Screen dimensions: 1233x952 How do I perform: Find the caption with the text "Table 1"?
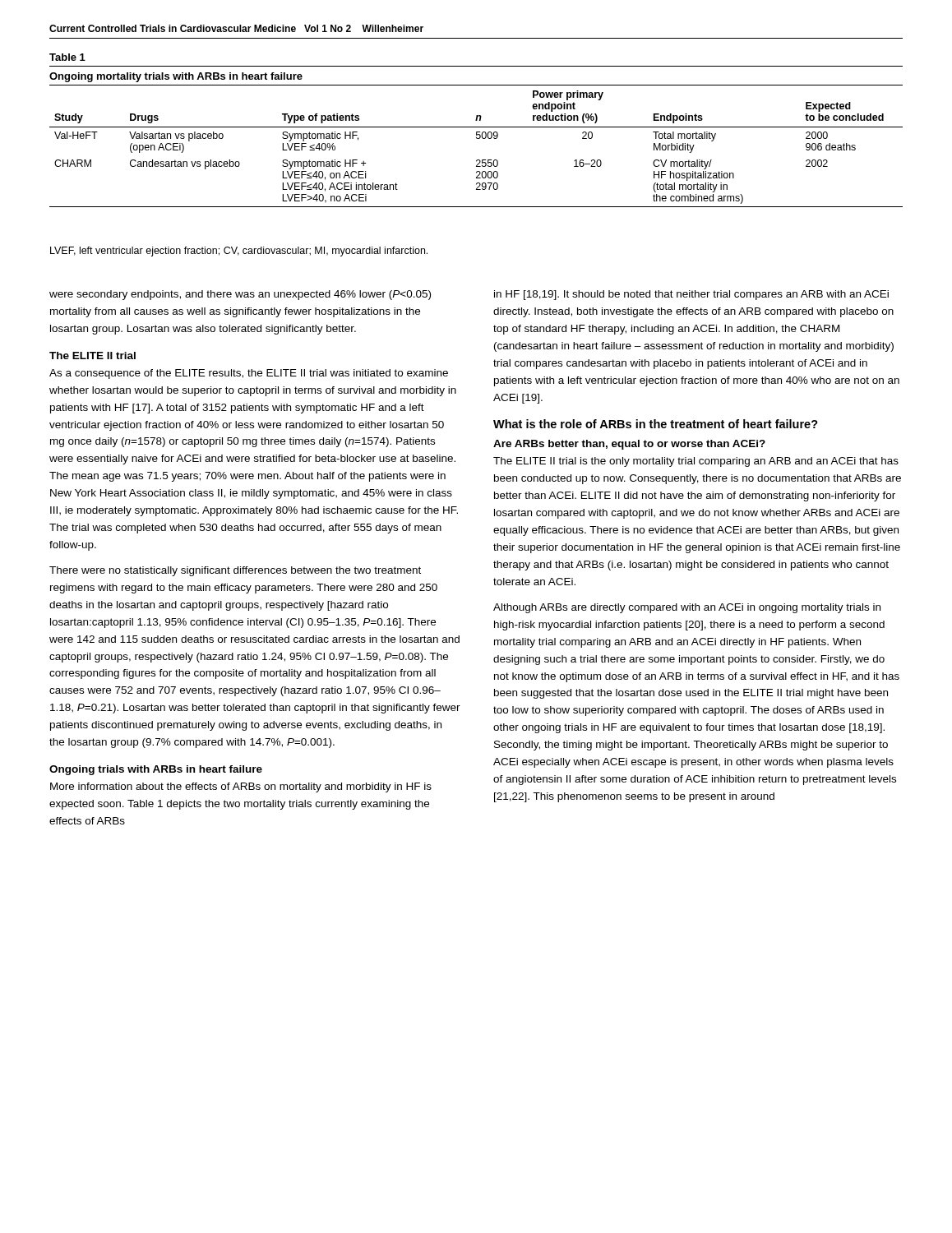(67, 57)
